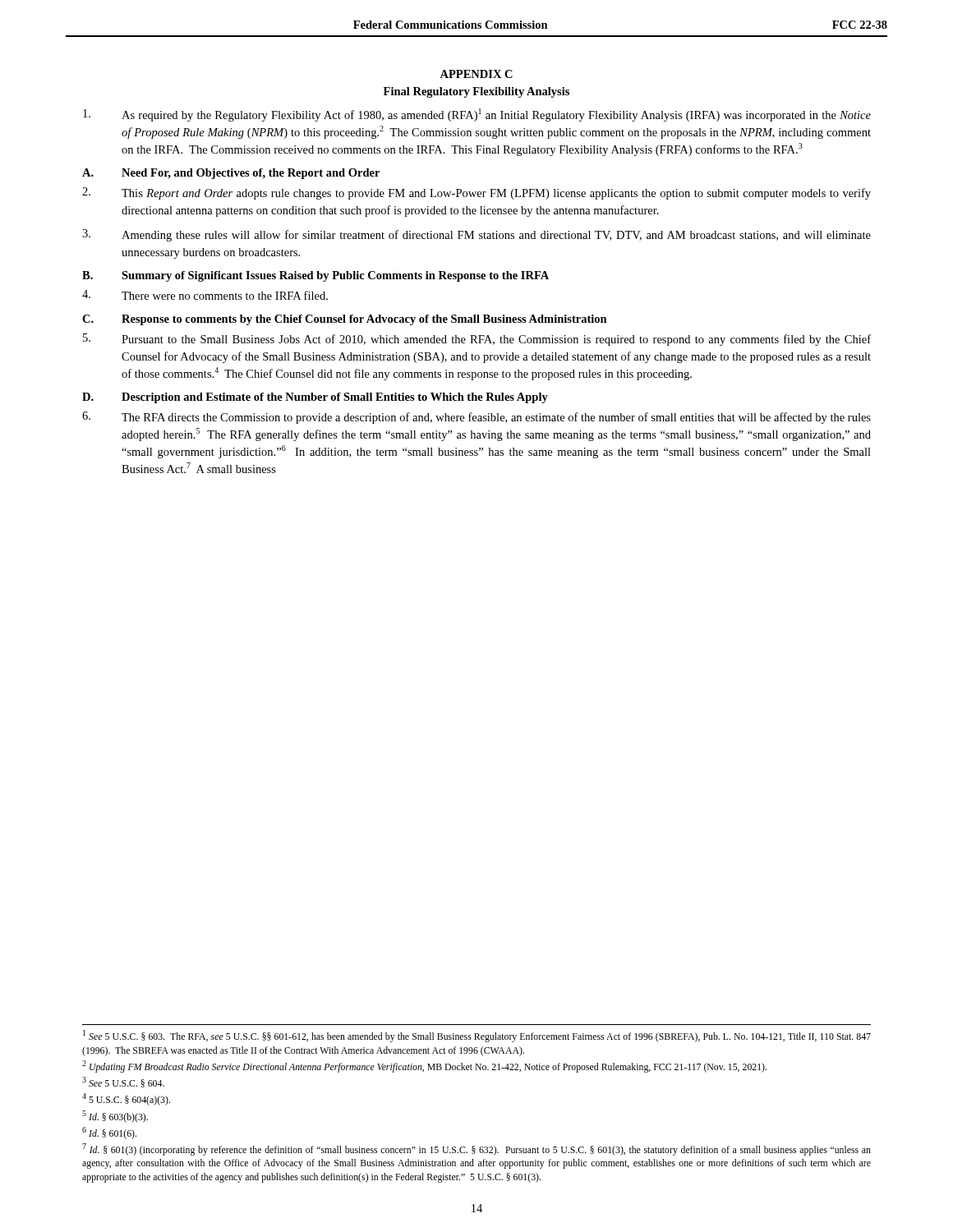This screenshot has height=1232, width=953.
Task: Locate the text block with the text "As required by"
Action: point(476,133)
